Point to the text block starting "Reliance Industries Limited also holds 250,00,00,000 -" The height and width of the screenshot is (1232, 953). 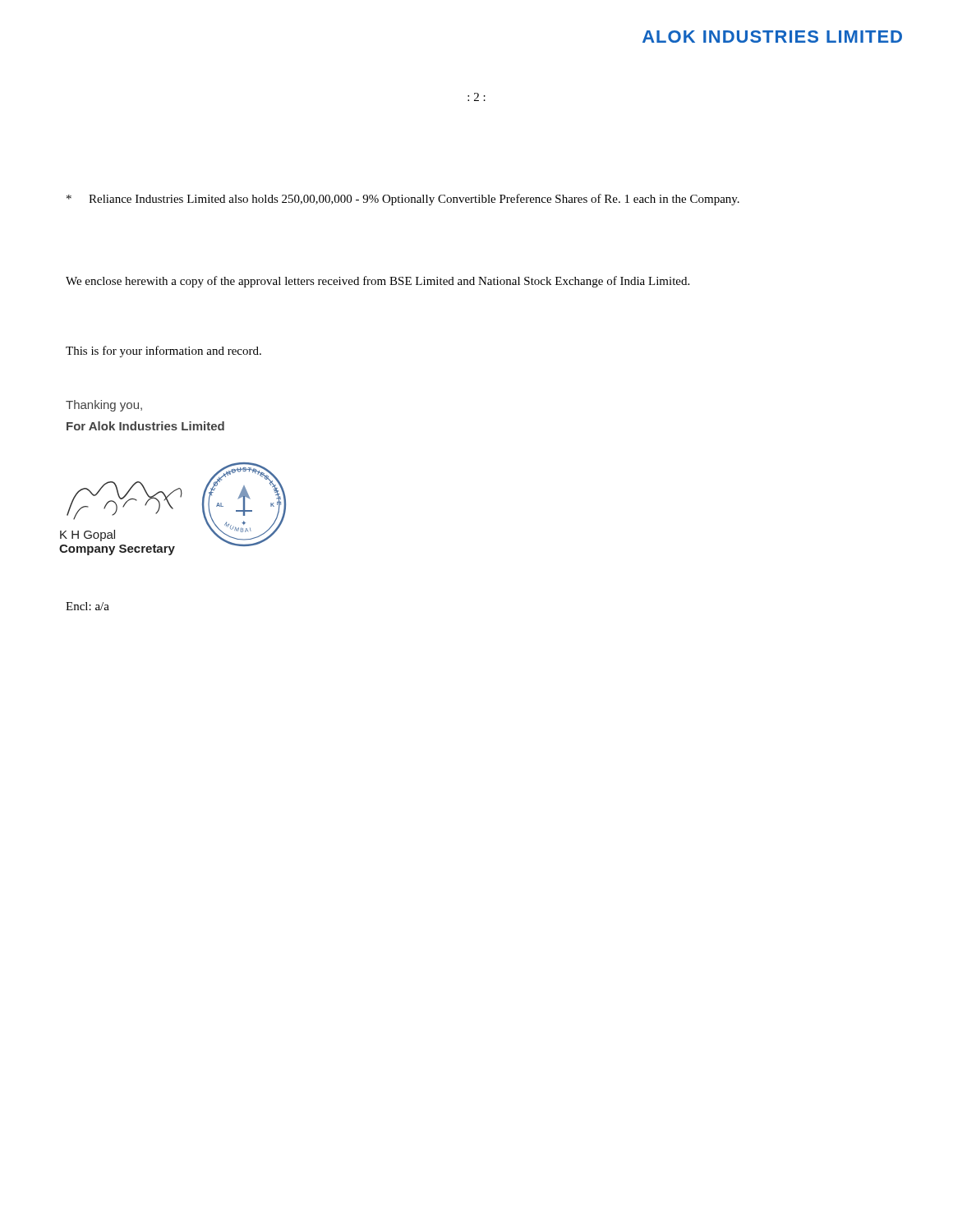click(476, 199)
